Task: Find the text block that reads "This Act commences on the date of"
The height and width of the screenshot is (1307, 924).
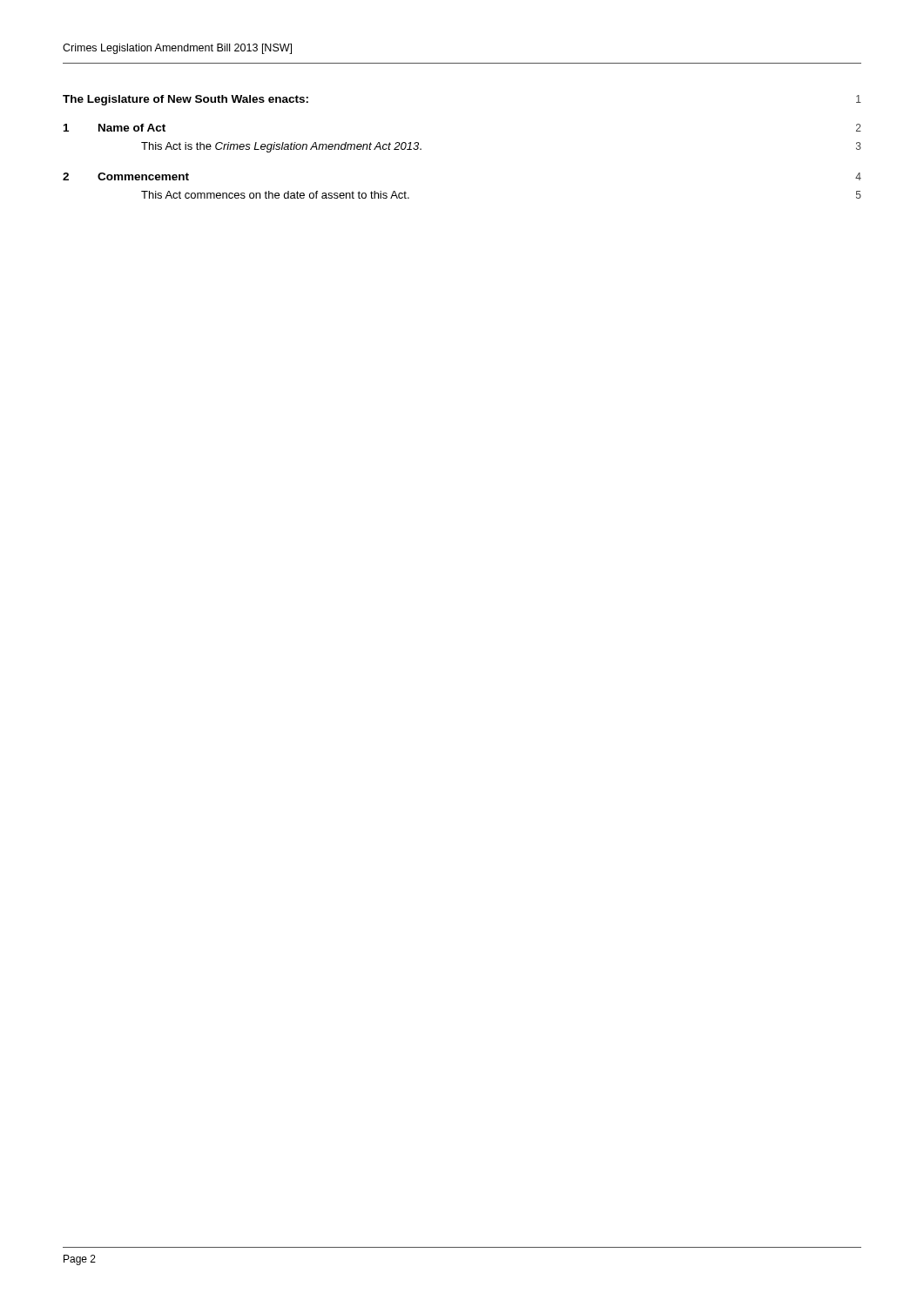Action: click(277, 196)
